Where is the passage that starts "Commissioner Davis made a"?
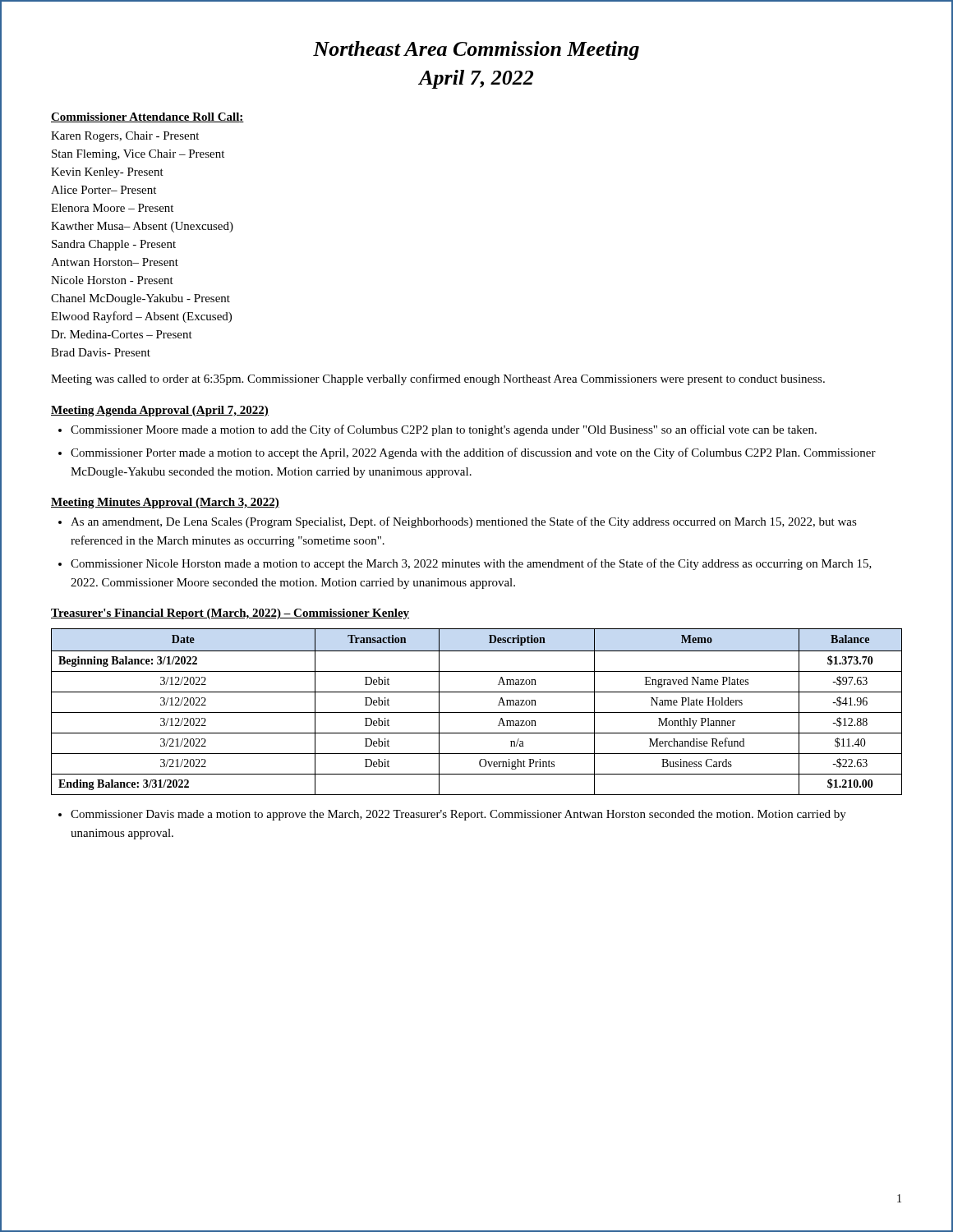 (x=458, y=823)
